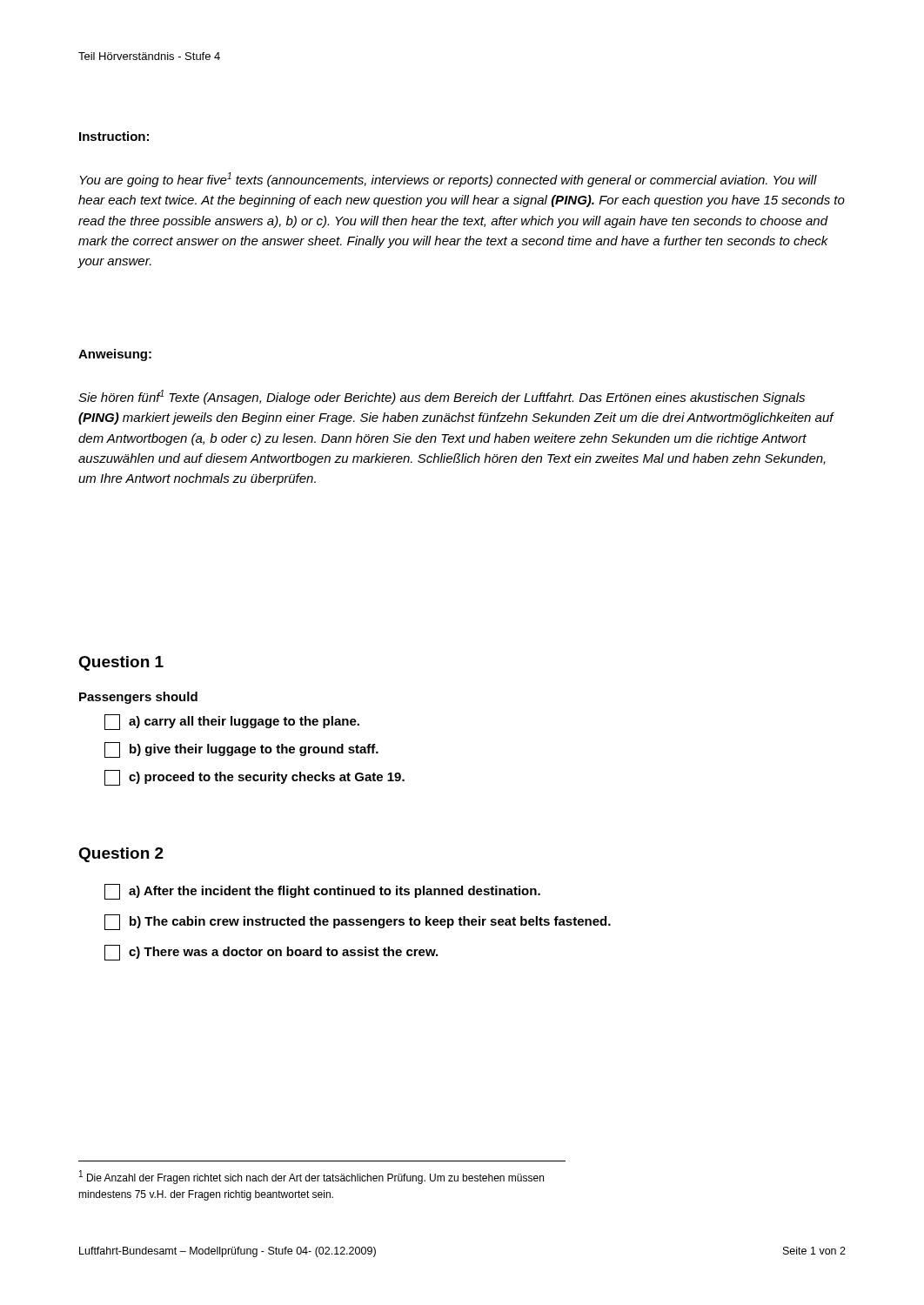Locate the list item containing "b) give their luggage to the"
The height and width of the screenshot is (1305, 924).
241,750
